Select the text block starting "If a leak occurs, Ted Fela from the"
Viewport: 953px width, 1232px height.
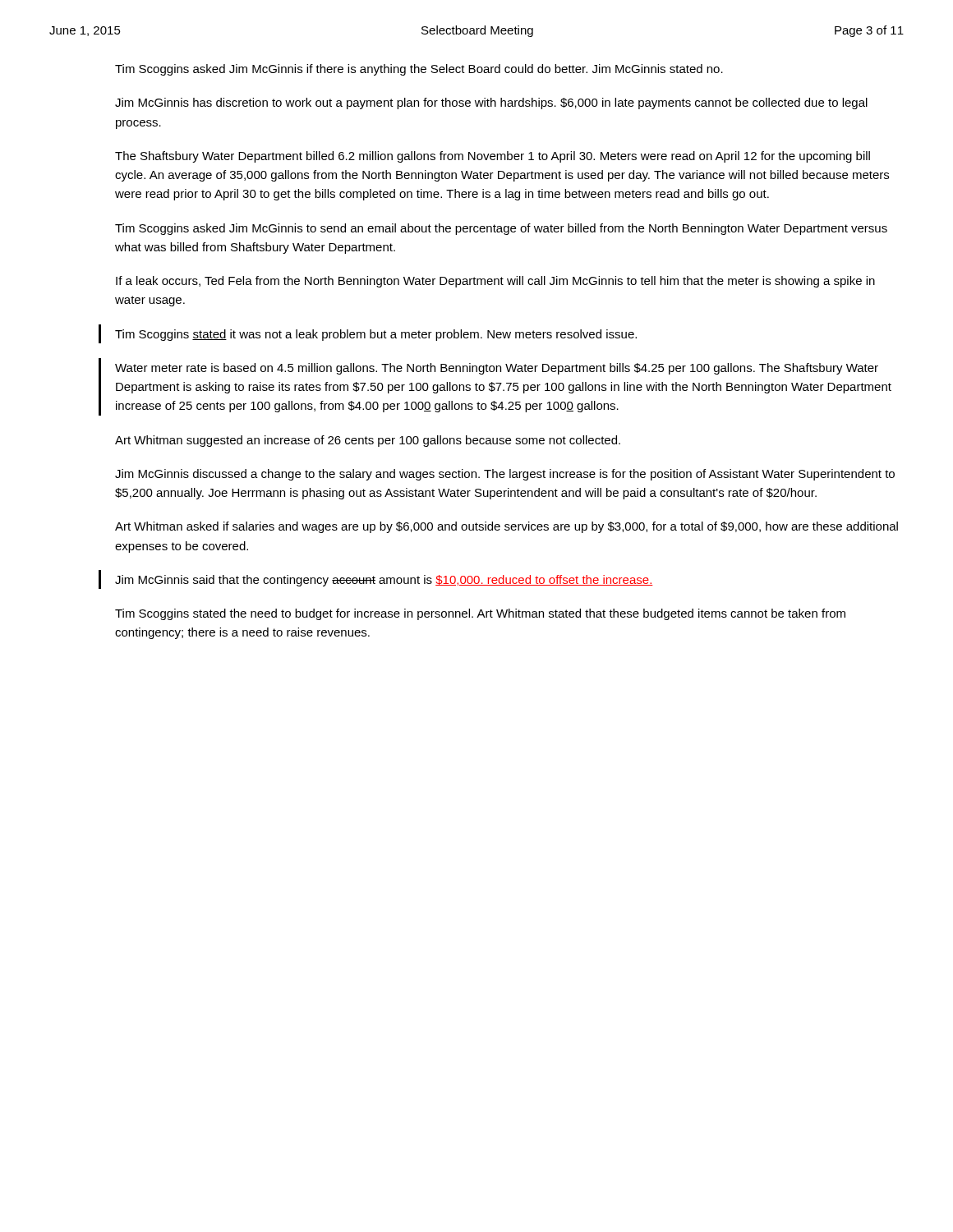(x=495, y=290)
